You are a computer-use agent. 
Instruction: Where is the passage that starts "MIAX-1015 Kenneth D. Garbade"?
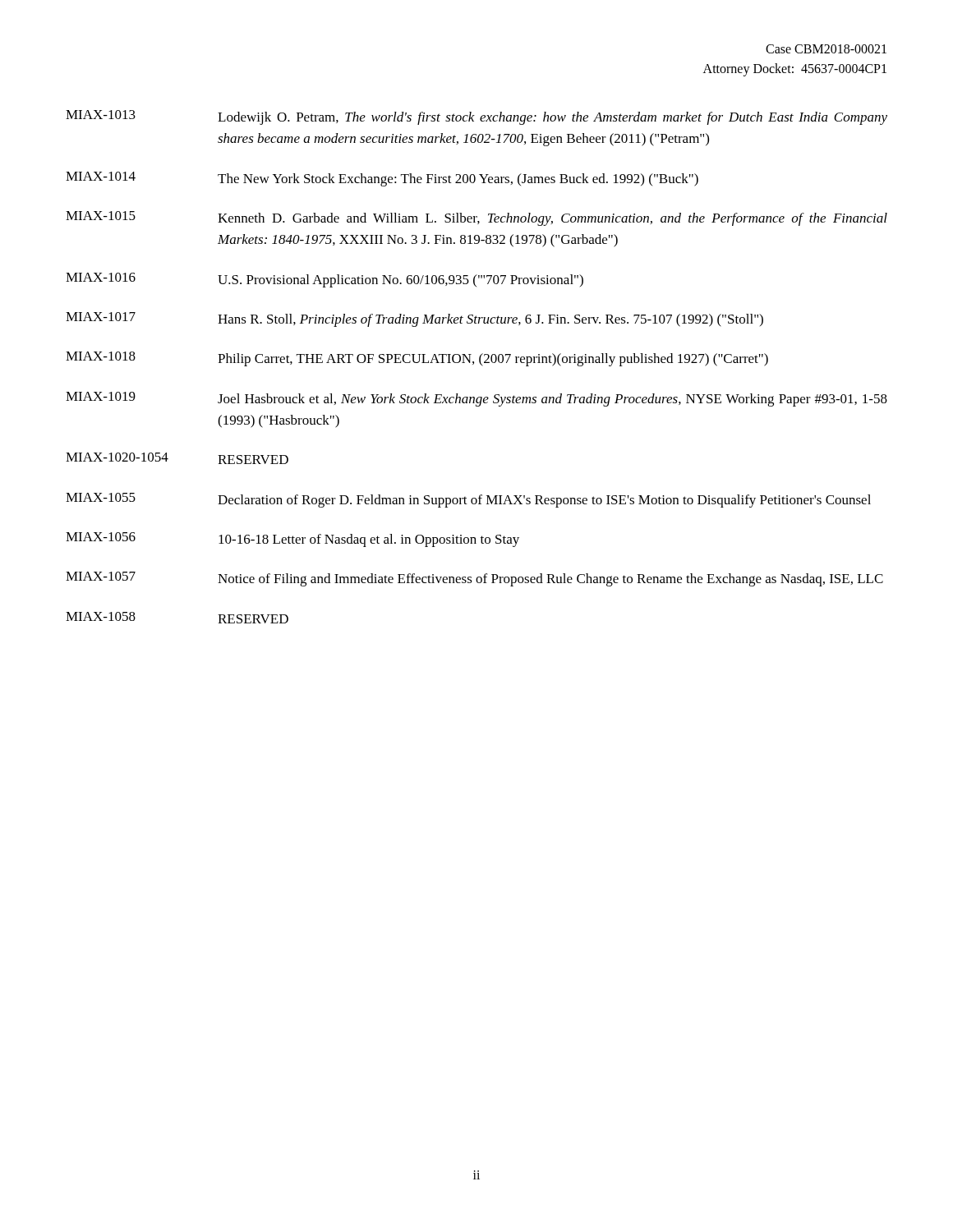[476, 229]
